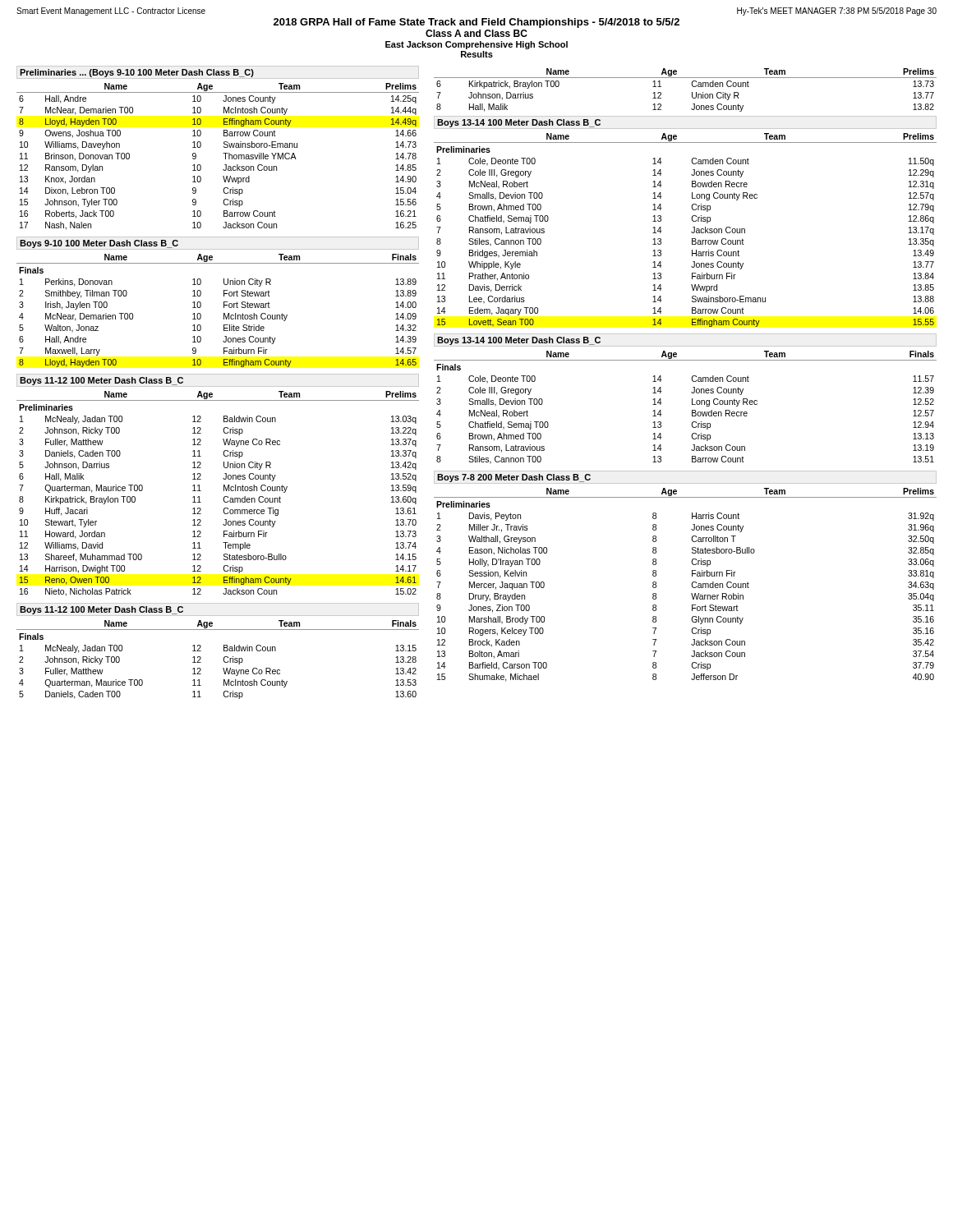Select the table that reads "Session, Kelvin"
The height and width of the screenshot is (1232, 953).
685,584
